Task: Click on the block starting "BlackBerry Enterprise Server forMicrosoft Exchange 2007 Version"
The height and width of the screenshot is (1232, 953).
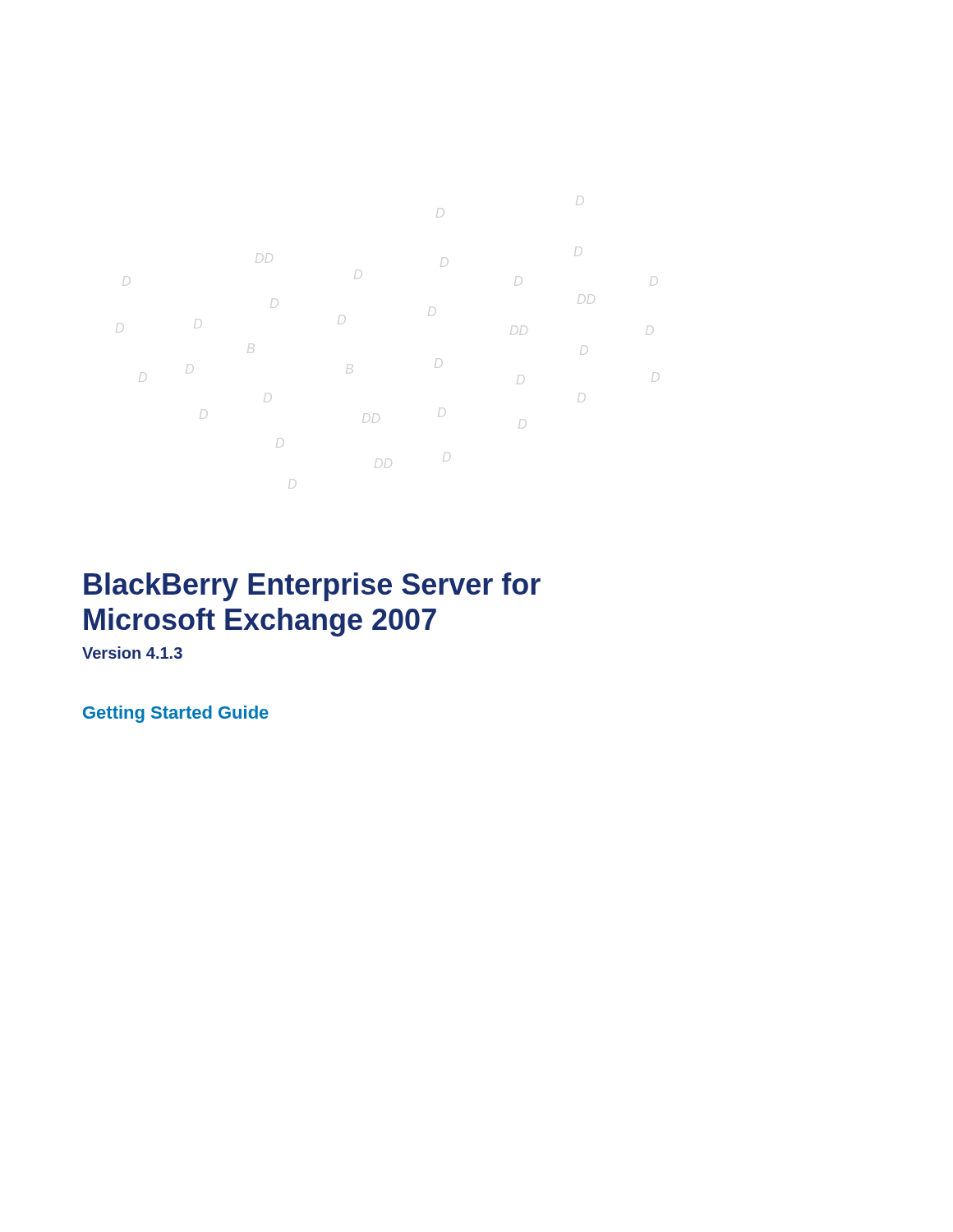Action: click(337, 615)
